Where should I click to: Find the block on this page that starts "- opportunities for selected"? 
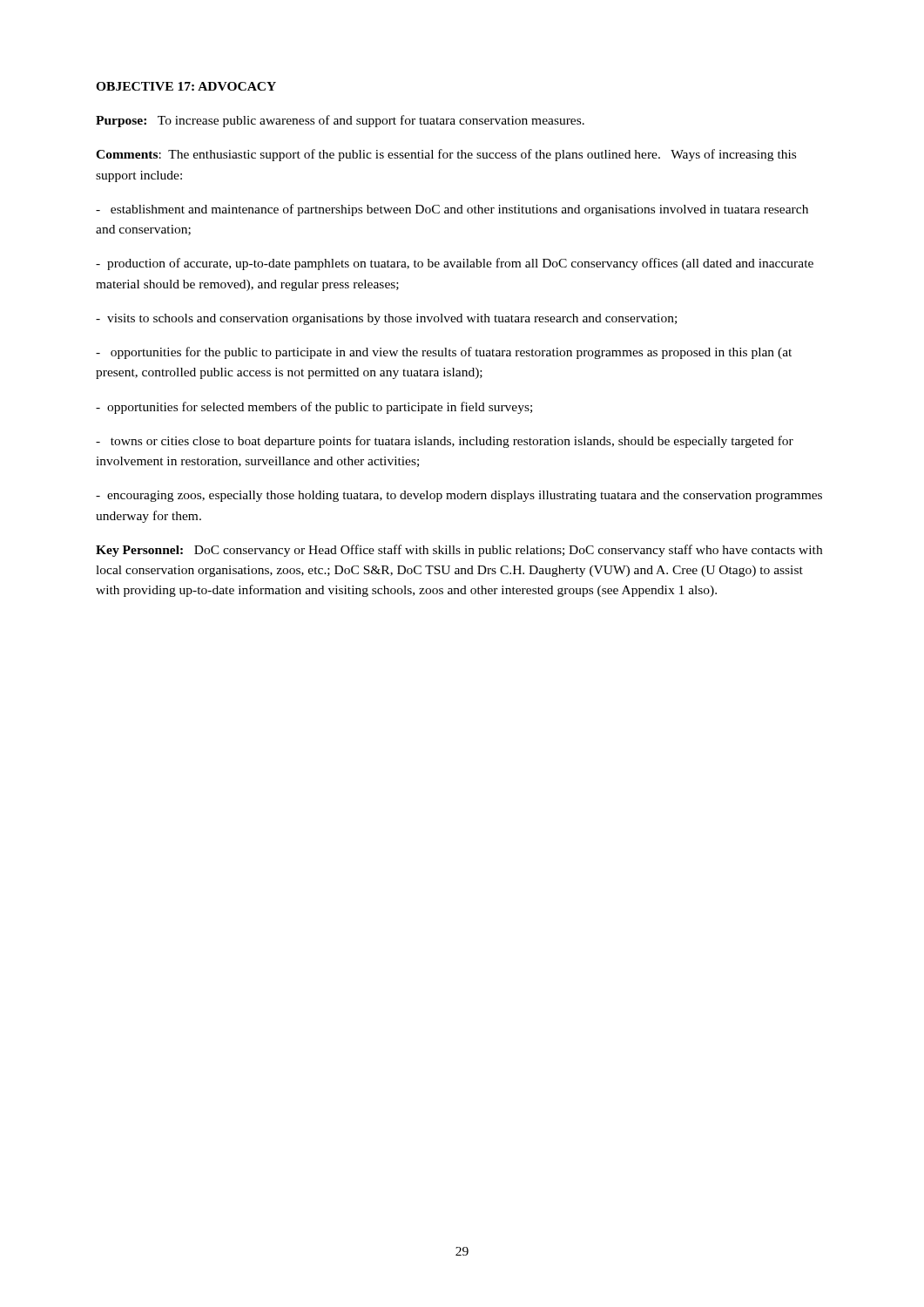click(x=315, y=406)
